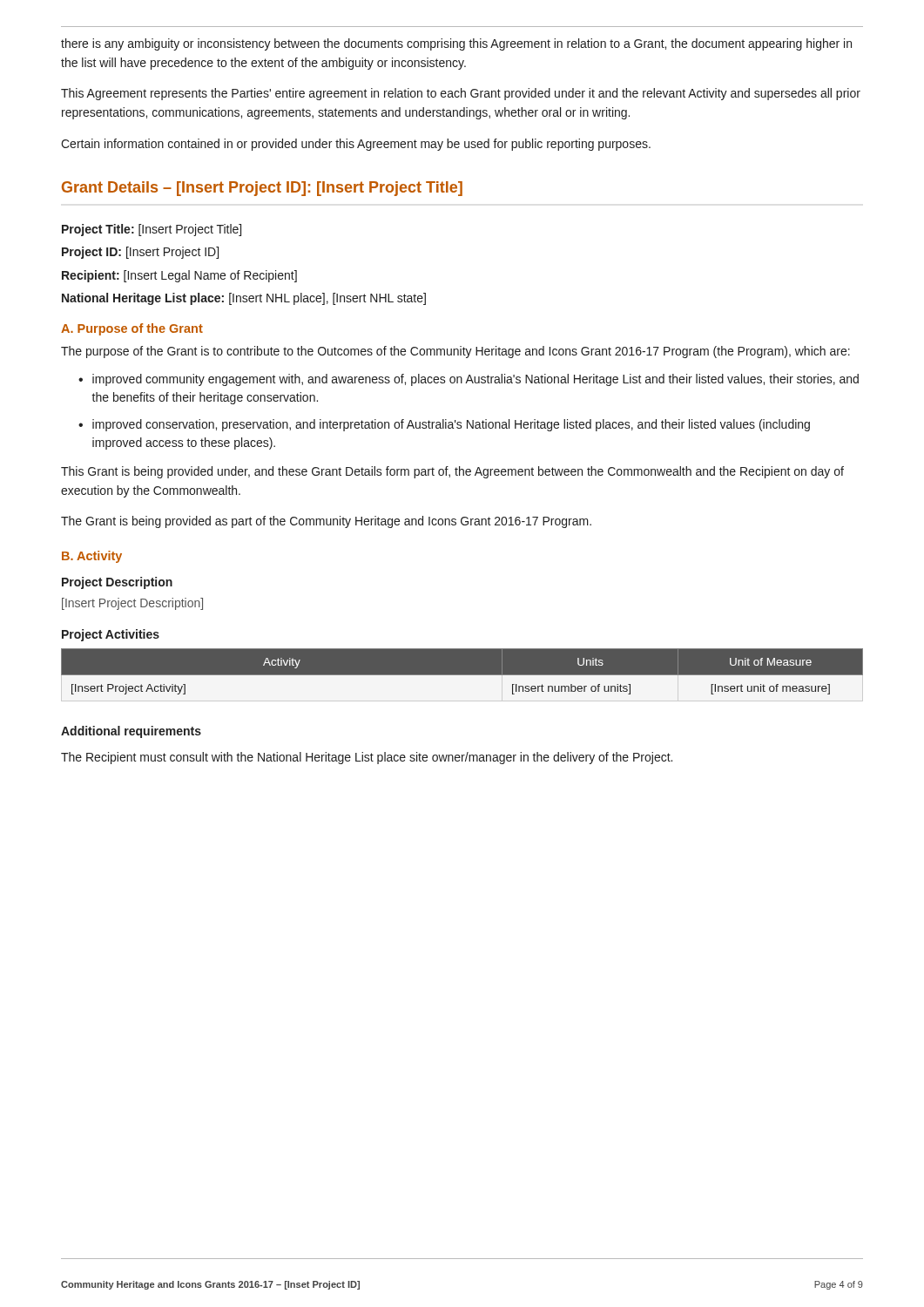Find the passage starting "Additional requirements"
The height and width of the screenshot is (1307, 924).
tap(131, 731)
